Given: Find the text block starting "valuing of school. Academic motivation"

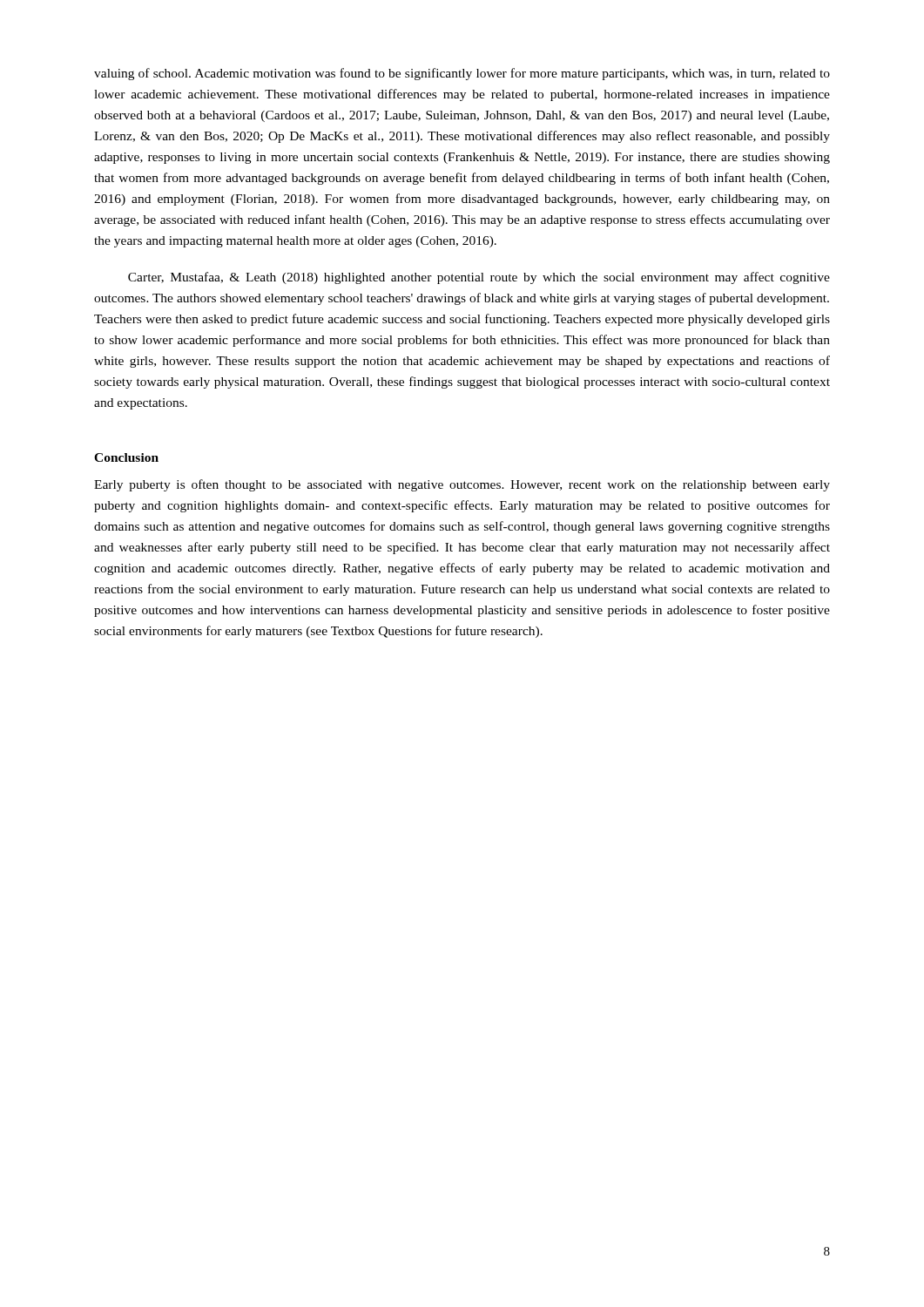Looking at the screenshot, I should [462, 157].
